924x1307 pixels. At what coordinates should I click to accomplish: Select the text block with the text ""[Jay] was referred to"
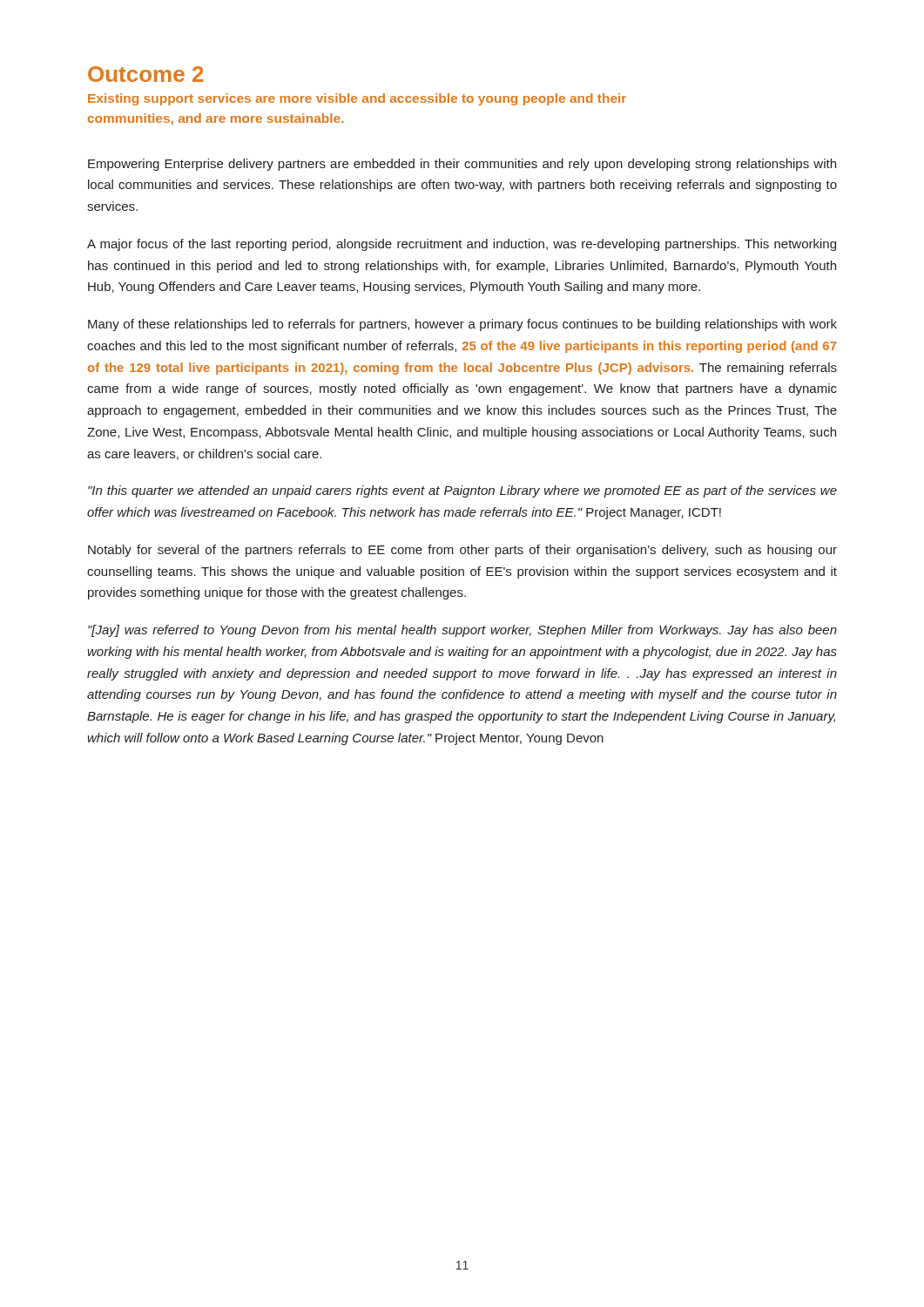click(x=462, y=683)
